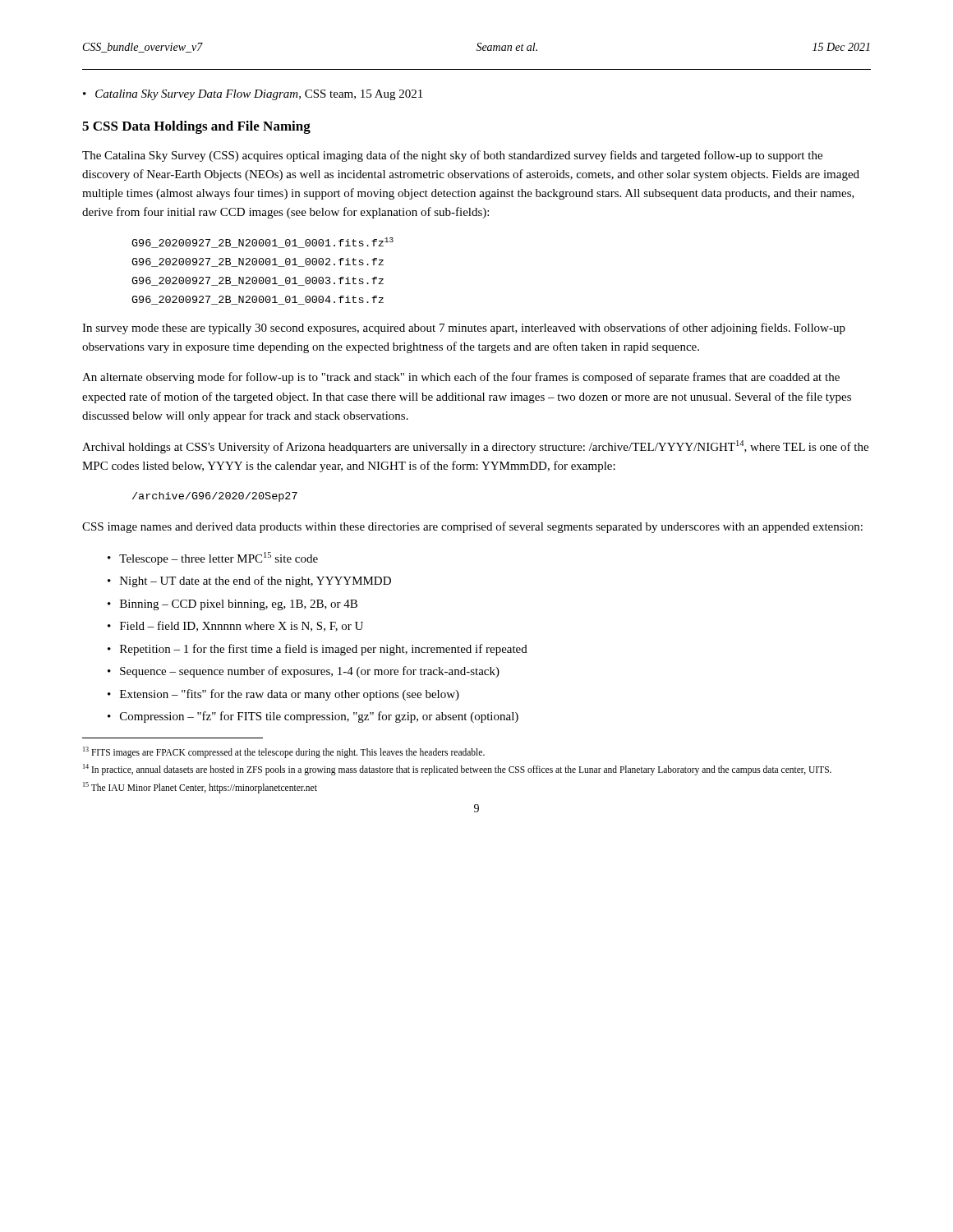Find the text block starting "• Telescope – three letter"

[212, 558]
